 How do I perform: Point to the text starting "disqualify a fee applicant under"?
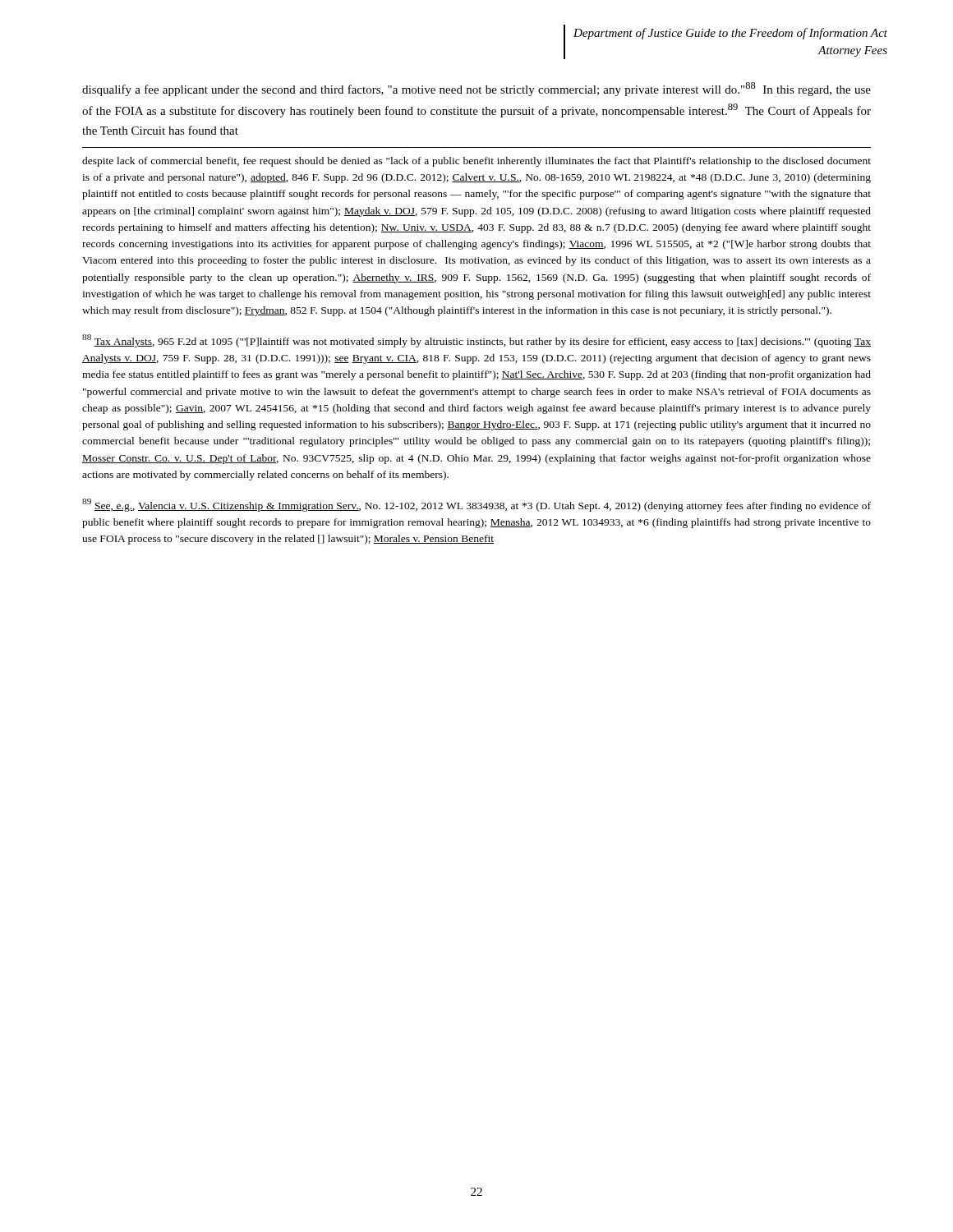pyautogui.click(x=476, y=108)
